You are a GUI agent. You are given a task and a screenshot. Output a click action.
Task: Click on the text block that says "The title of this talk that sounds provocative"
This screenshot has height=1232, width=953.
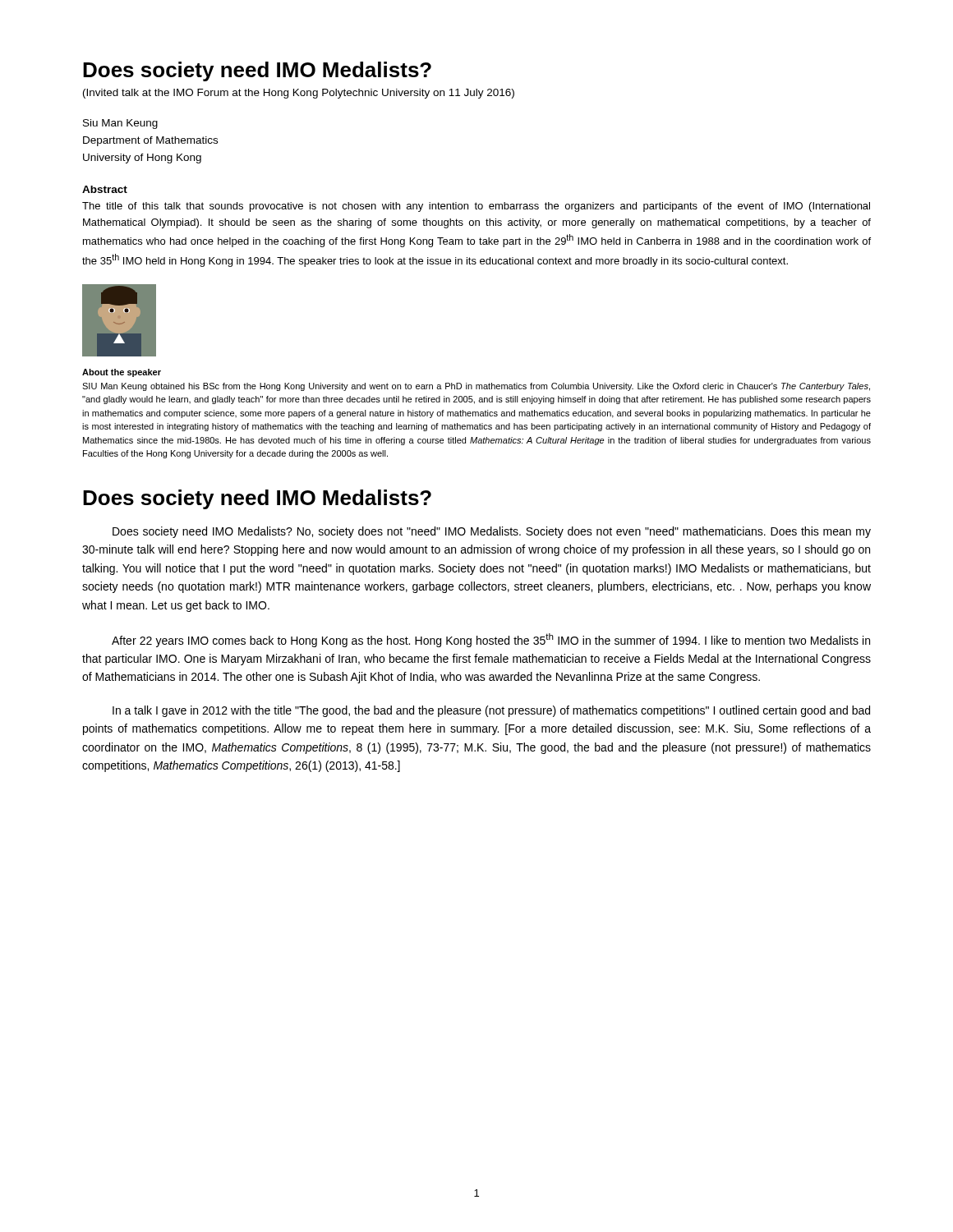click(x=476, y=233)
